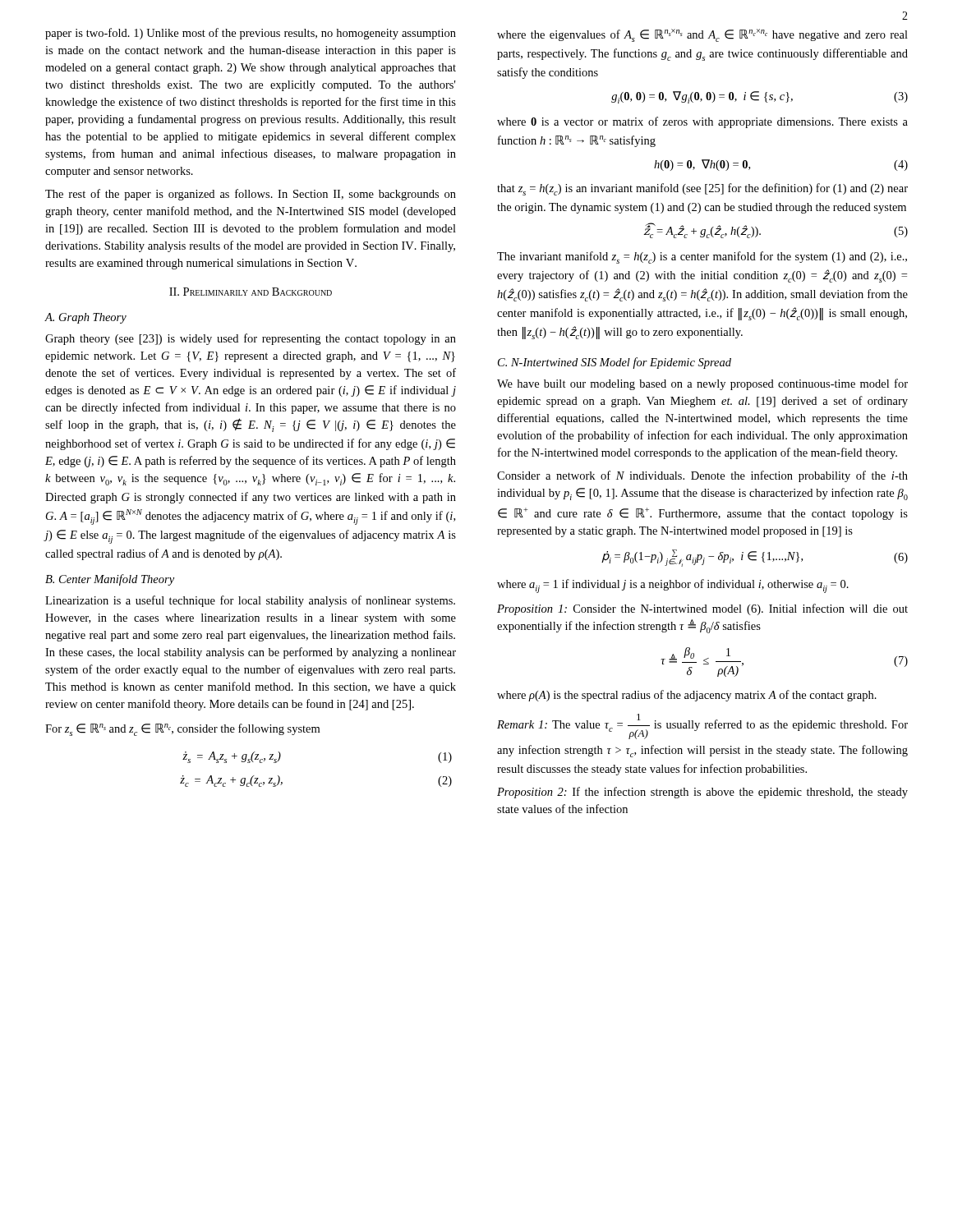Find the block starting "Graph theory (see [23]) is"
Viewport: 953px width, 1232px height.
pos(251,447)
